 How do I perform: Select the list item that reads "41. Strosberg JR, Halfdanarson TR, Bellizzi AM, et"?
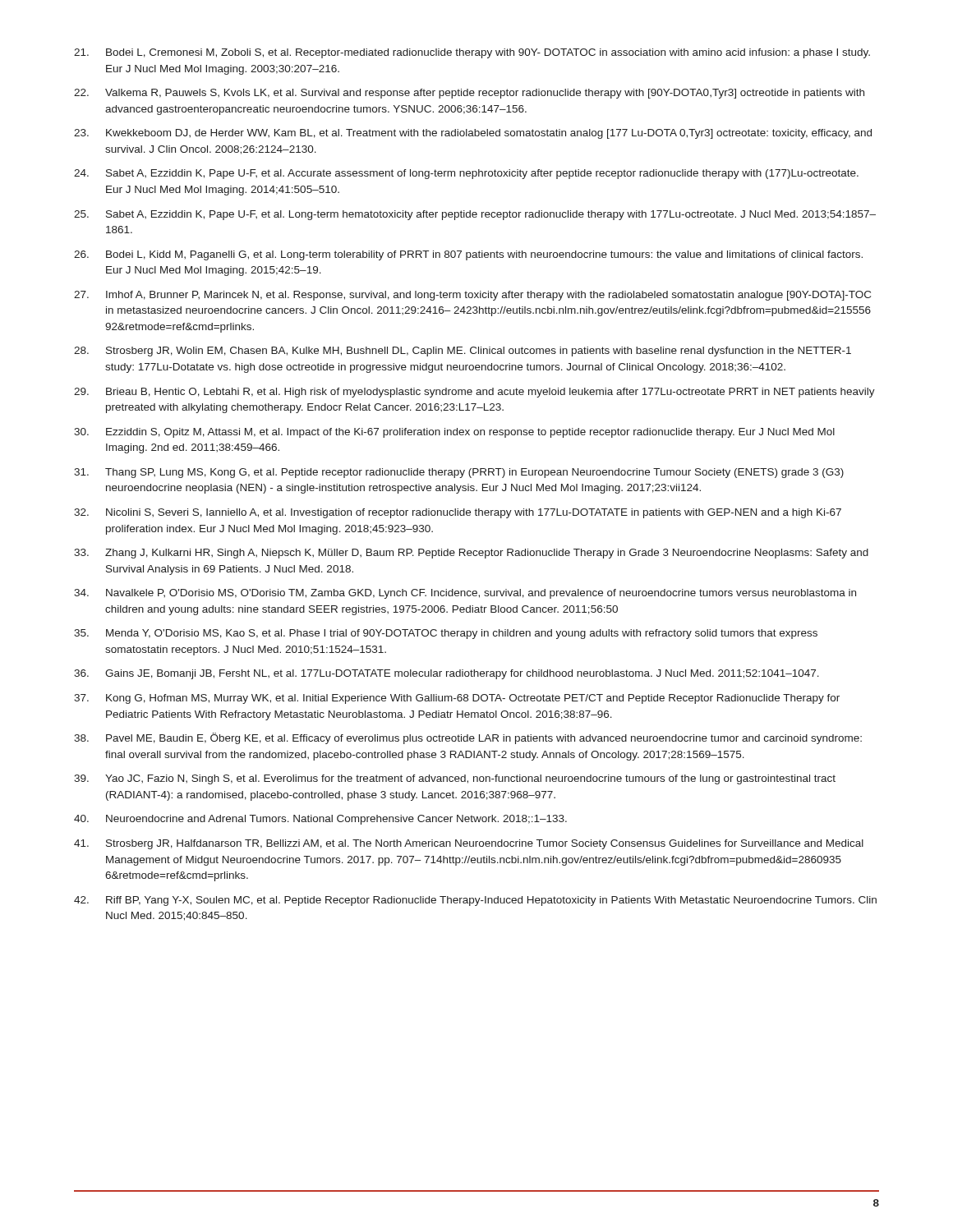tap(476, 859)
